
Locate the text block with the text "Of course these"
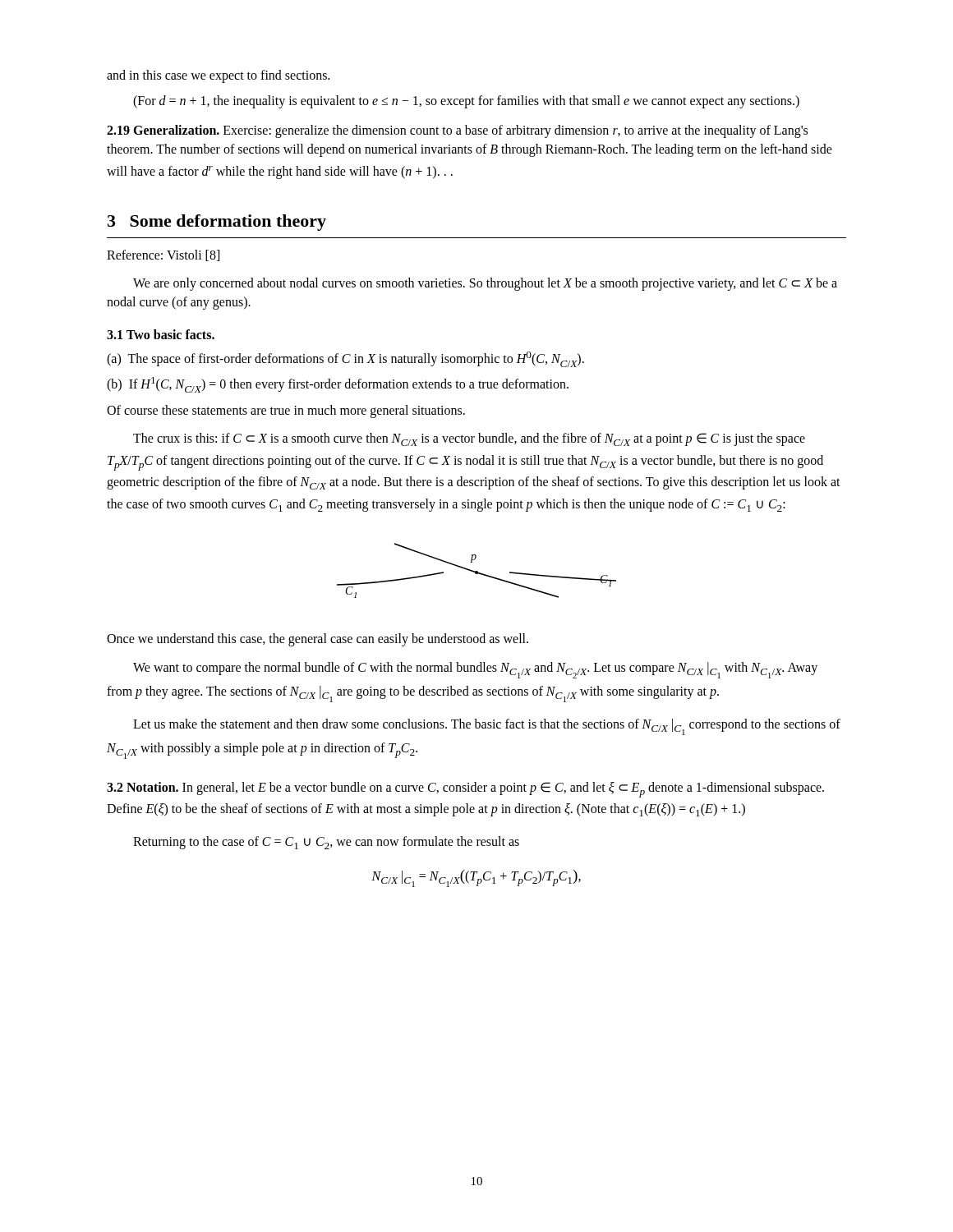tap(286, 410)
